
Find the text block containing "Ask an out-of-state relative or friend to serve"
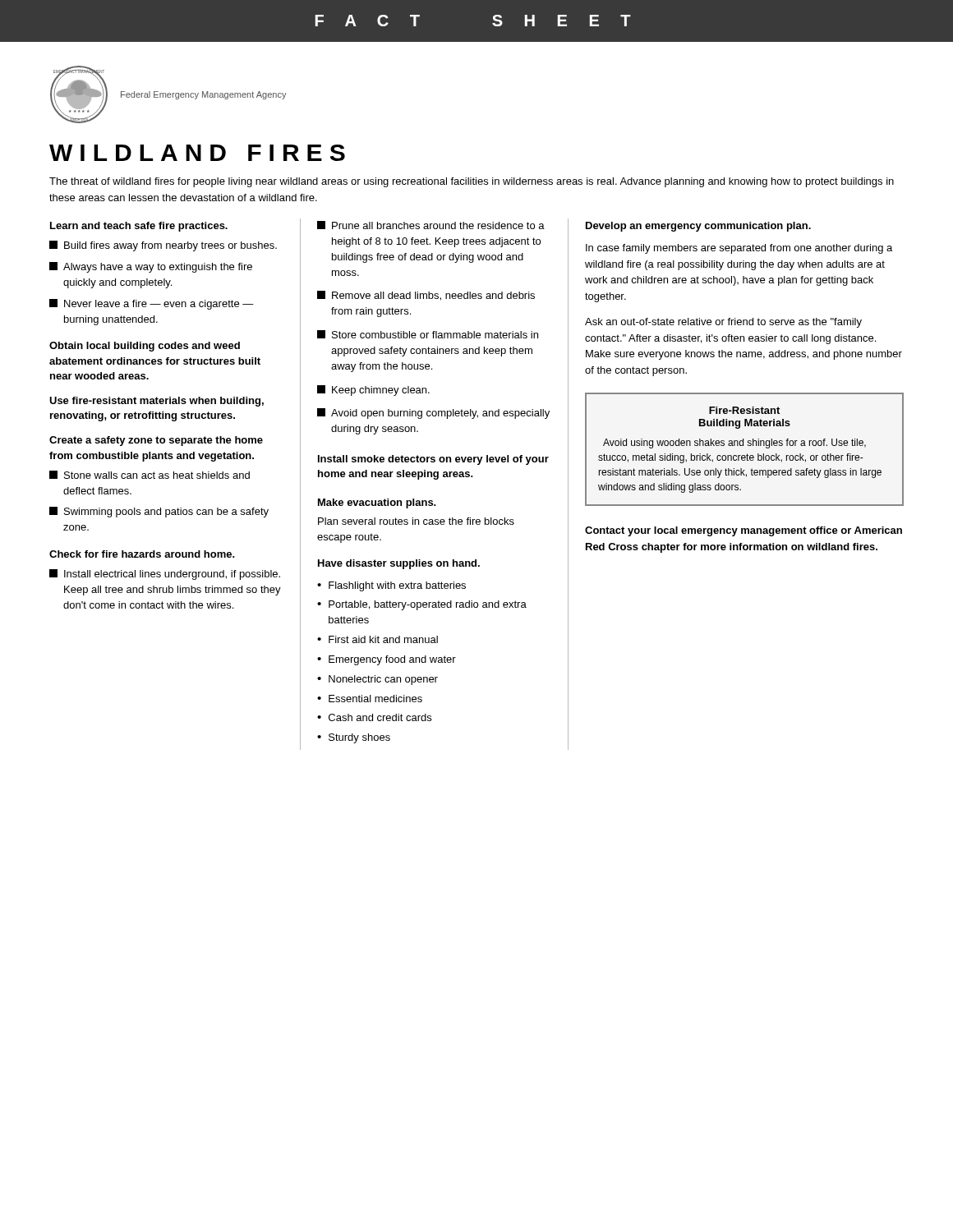point(743,346)
